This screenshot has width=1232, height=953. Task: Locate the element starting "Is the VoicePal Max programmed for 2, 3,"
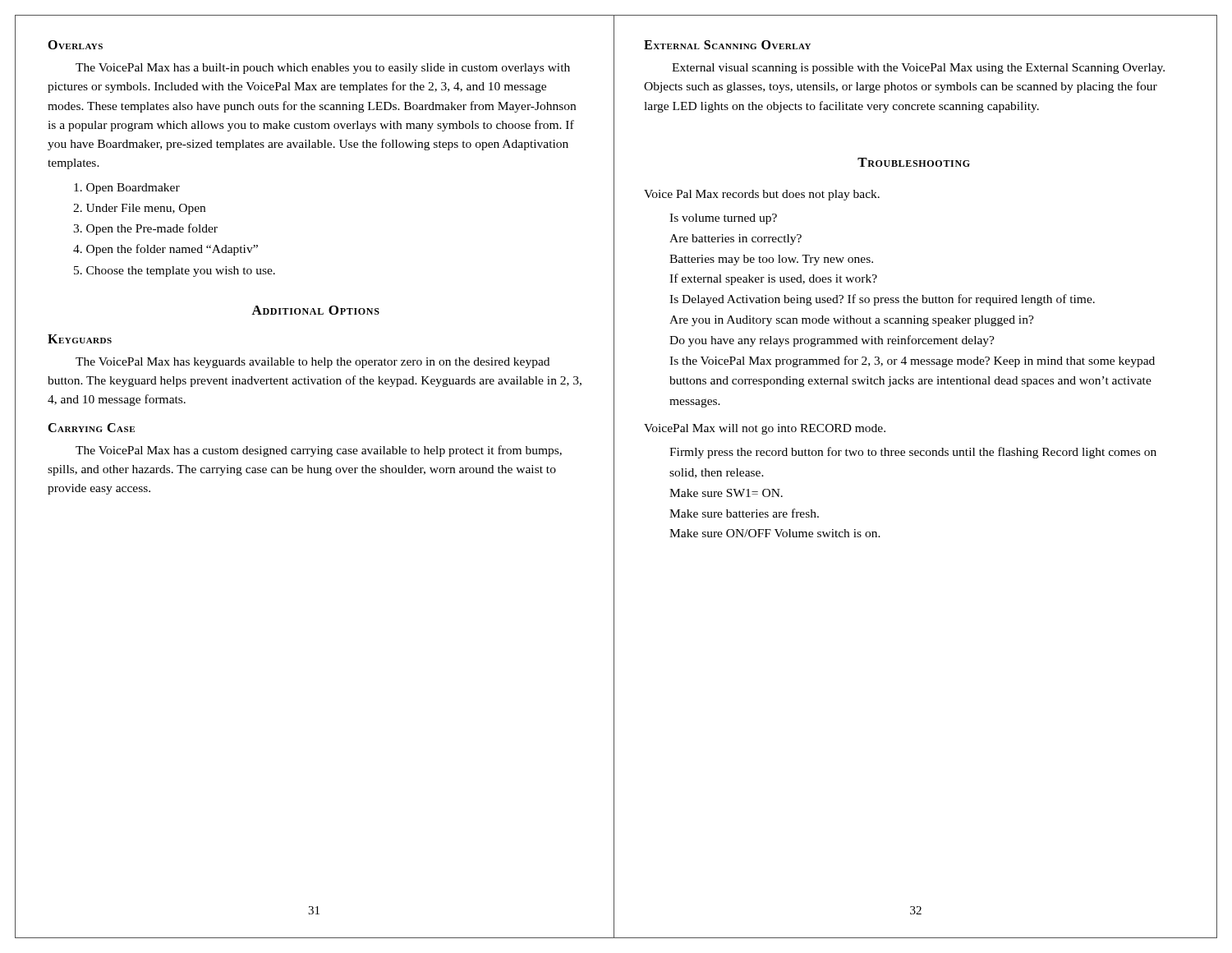[x=927, y=381]
